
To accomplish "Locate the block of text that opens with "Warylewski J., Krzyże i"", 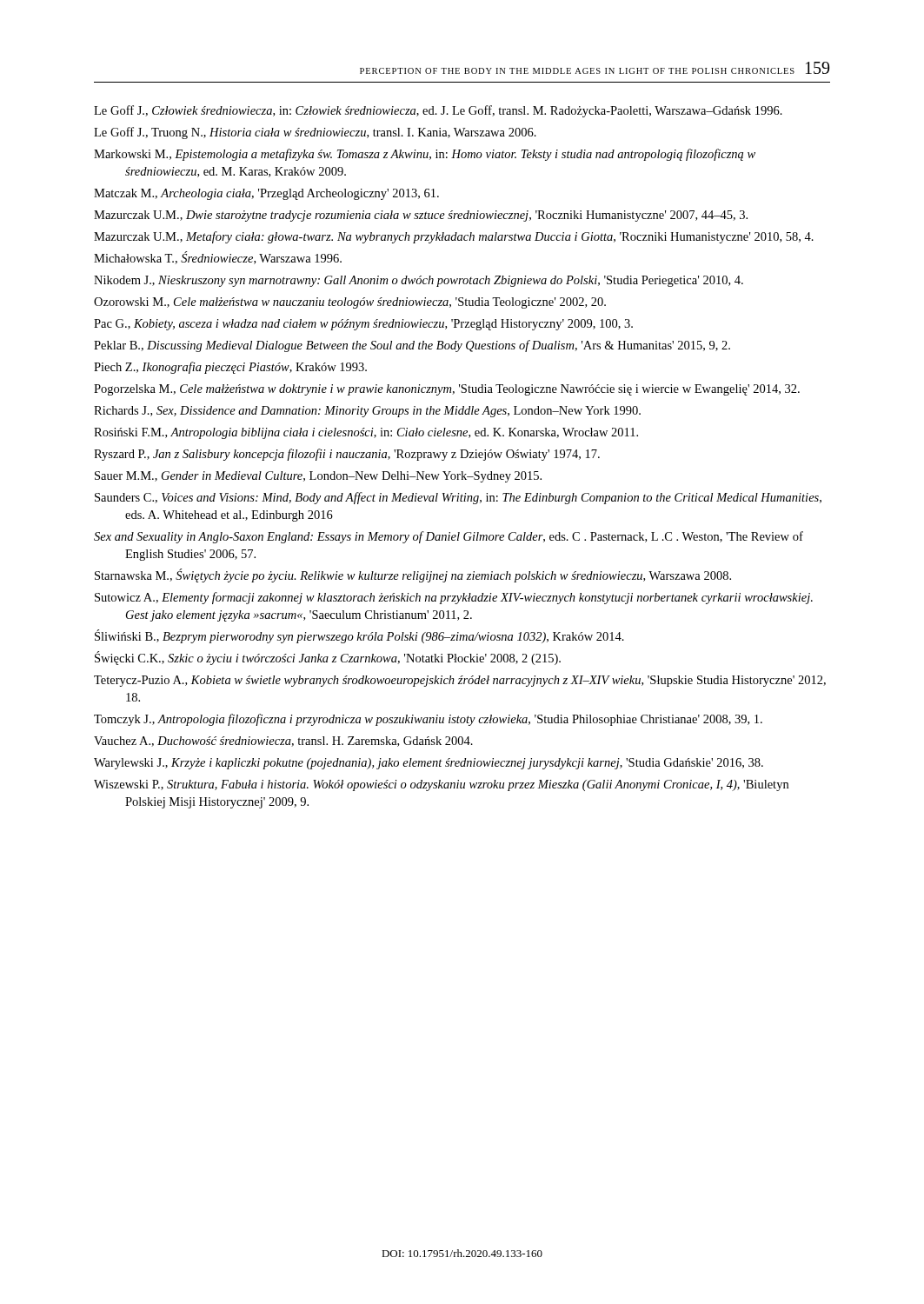I will (429, 762).
